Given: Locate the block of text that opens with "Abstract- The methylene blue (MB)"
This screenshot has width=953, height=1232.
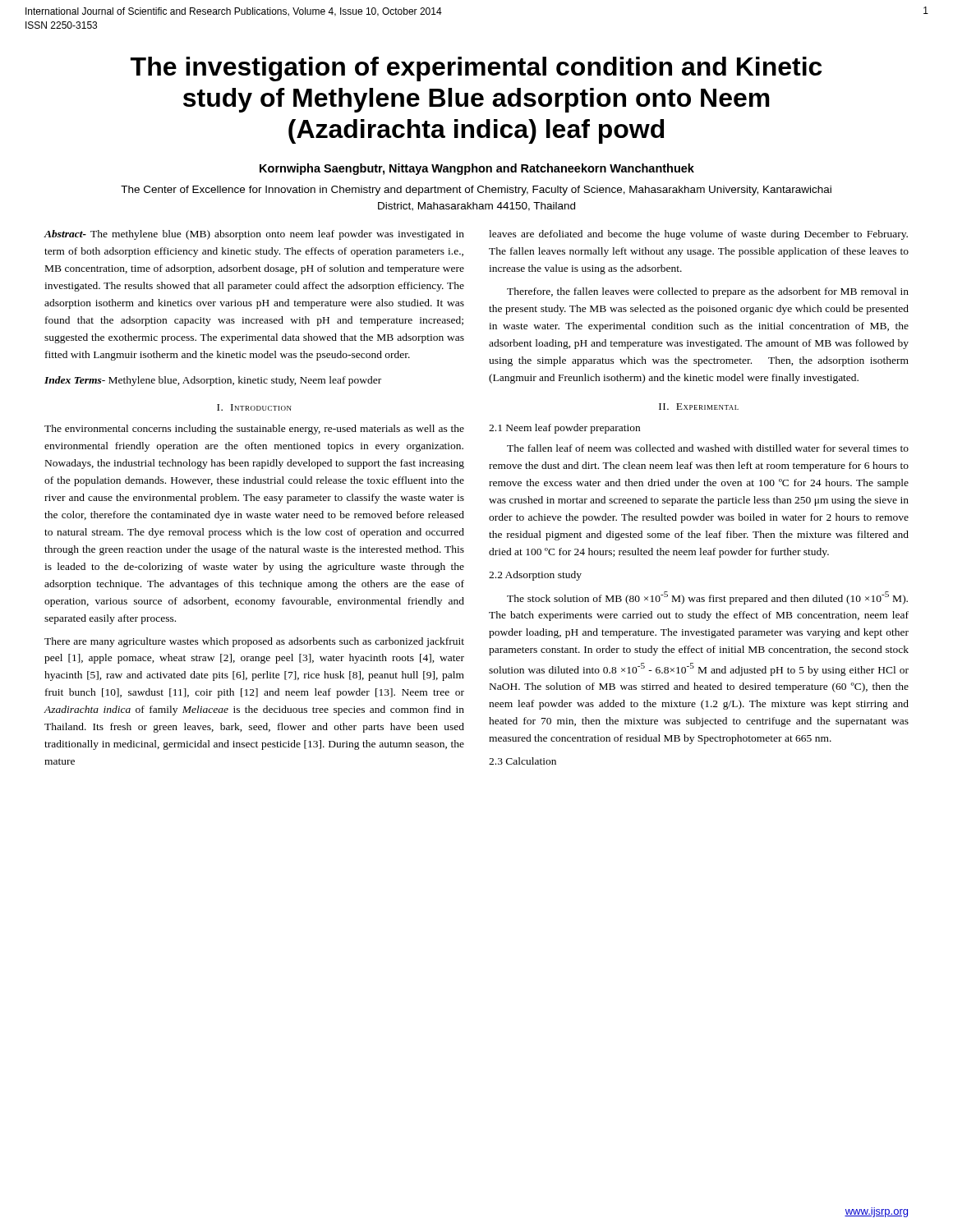Looking at the screenshot, I should (254, 295).
